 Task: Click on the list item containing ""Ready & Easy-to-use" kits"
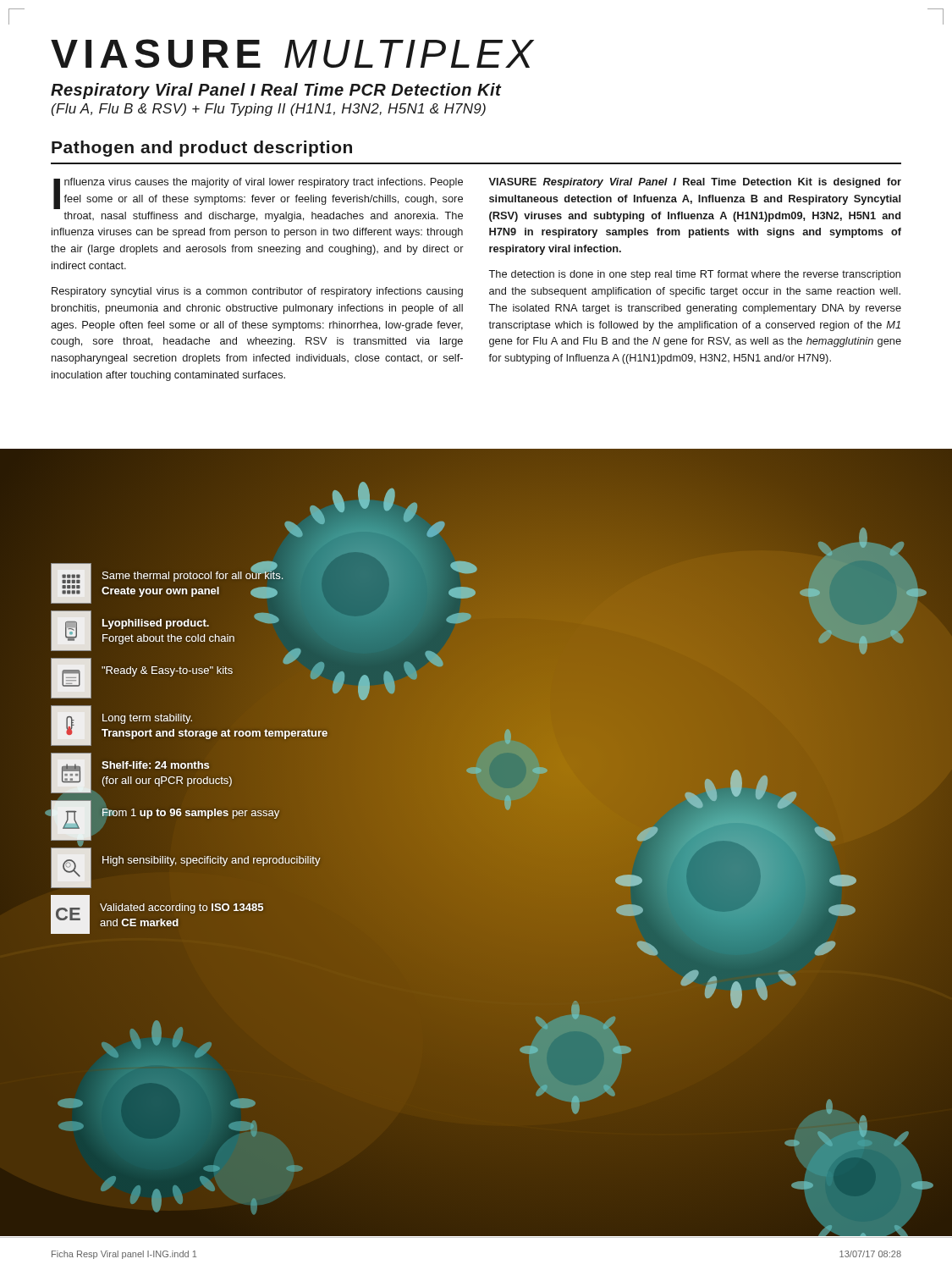[x=142, y=678]
